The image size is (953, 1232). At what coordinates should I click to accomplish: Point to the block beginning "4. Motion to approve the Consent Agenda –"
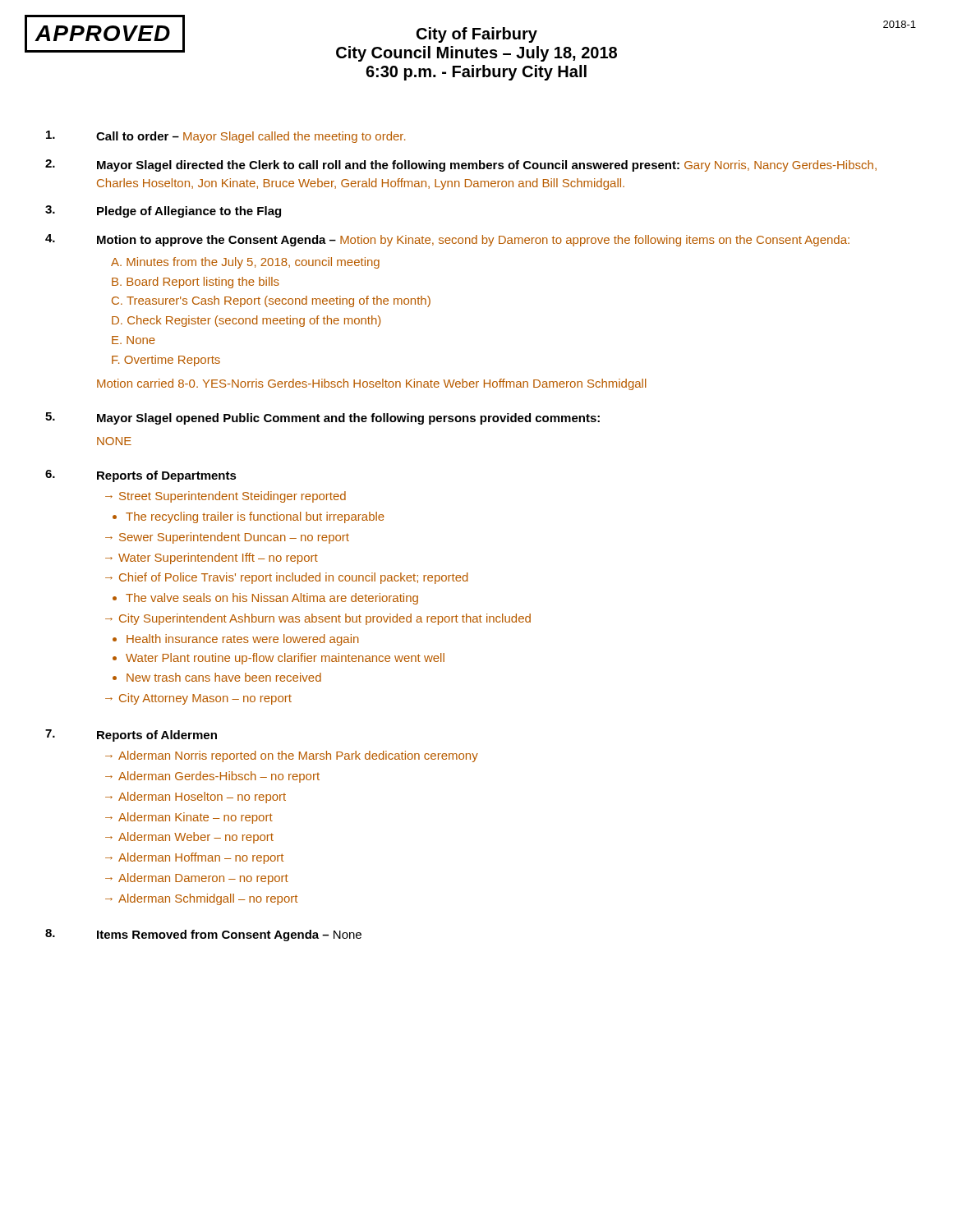(447, 240)
